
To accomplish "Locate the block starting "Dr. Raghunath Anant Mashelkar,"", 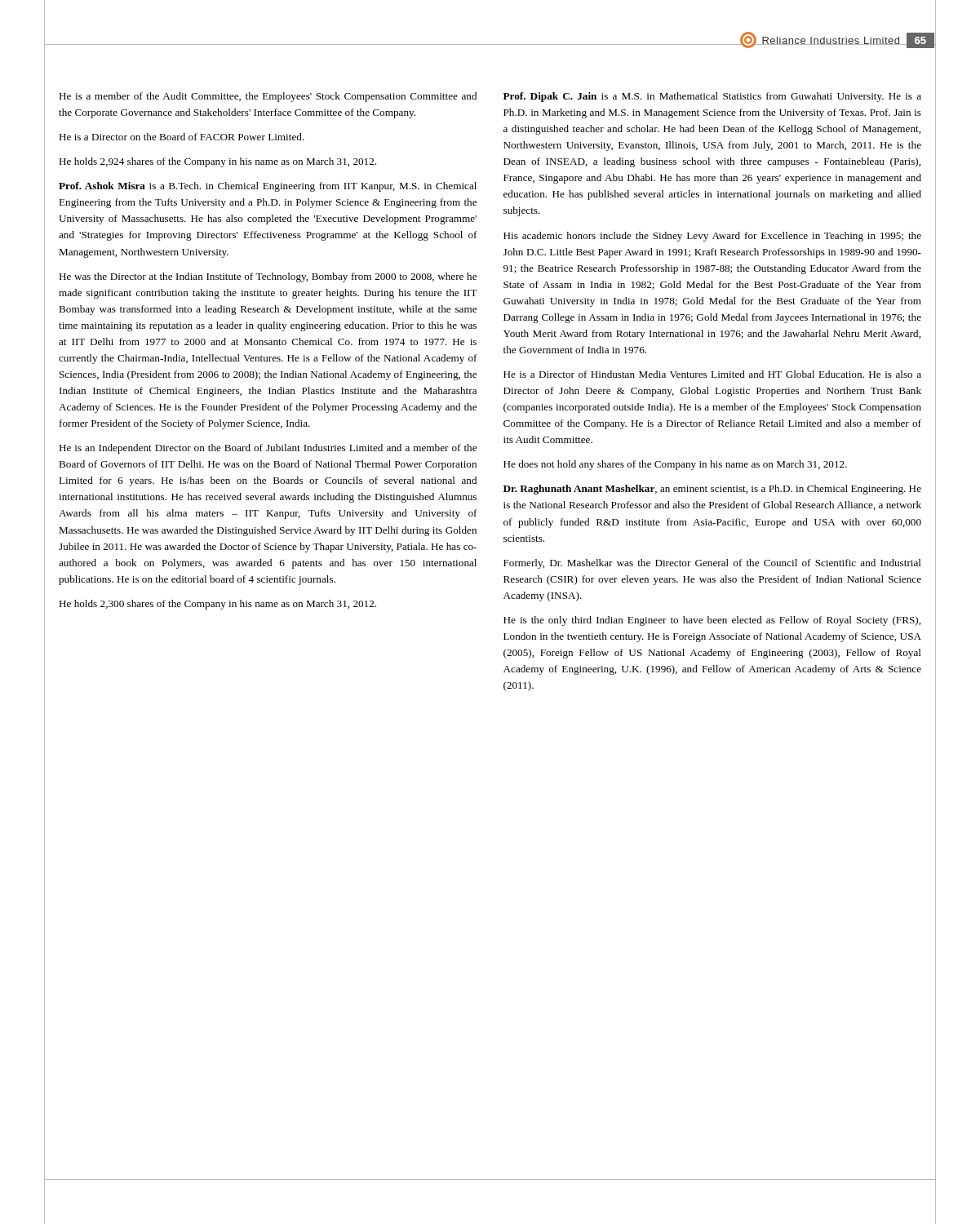I will pos(712,514).
